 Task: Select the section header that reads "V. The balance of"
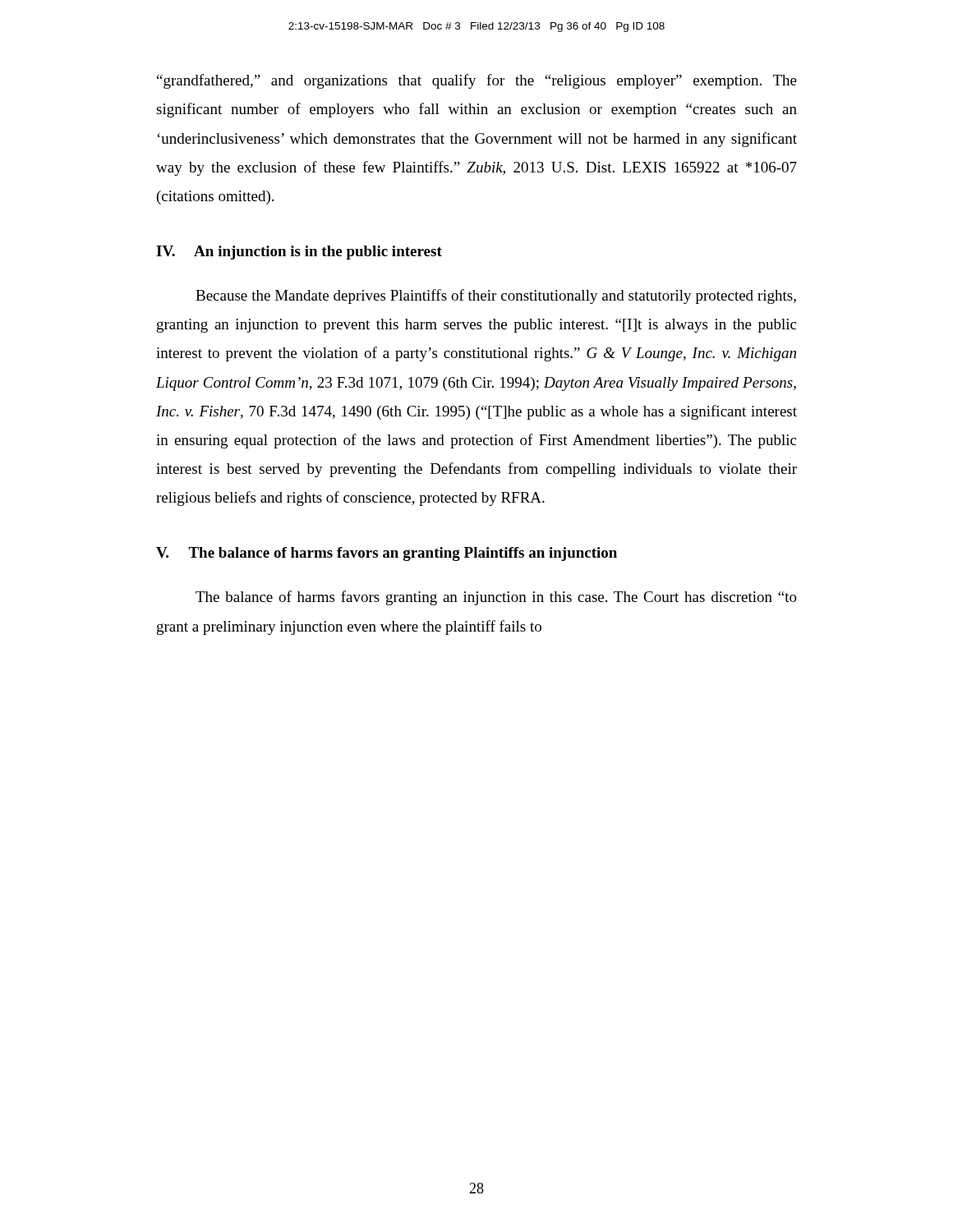pos(387,553)
